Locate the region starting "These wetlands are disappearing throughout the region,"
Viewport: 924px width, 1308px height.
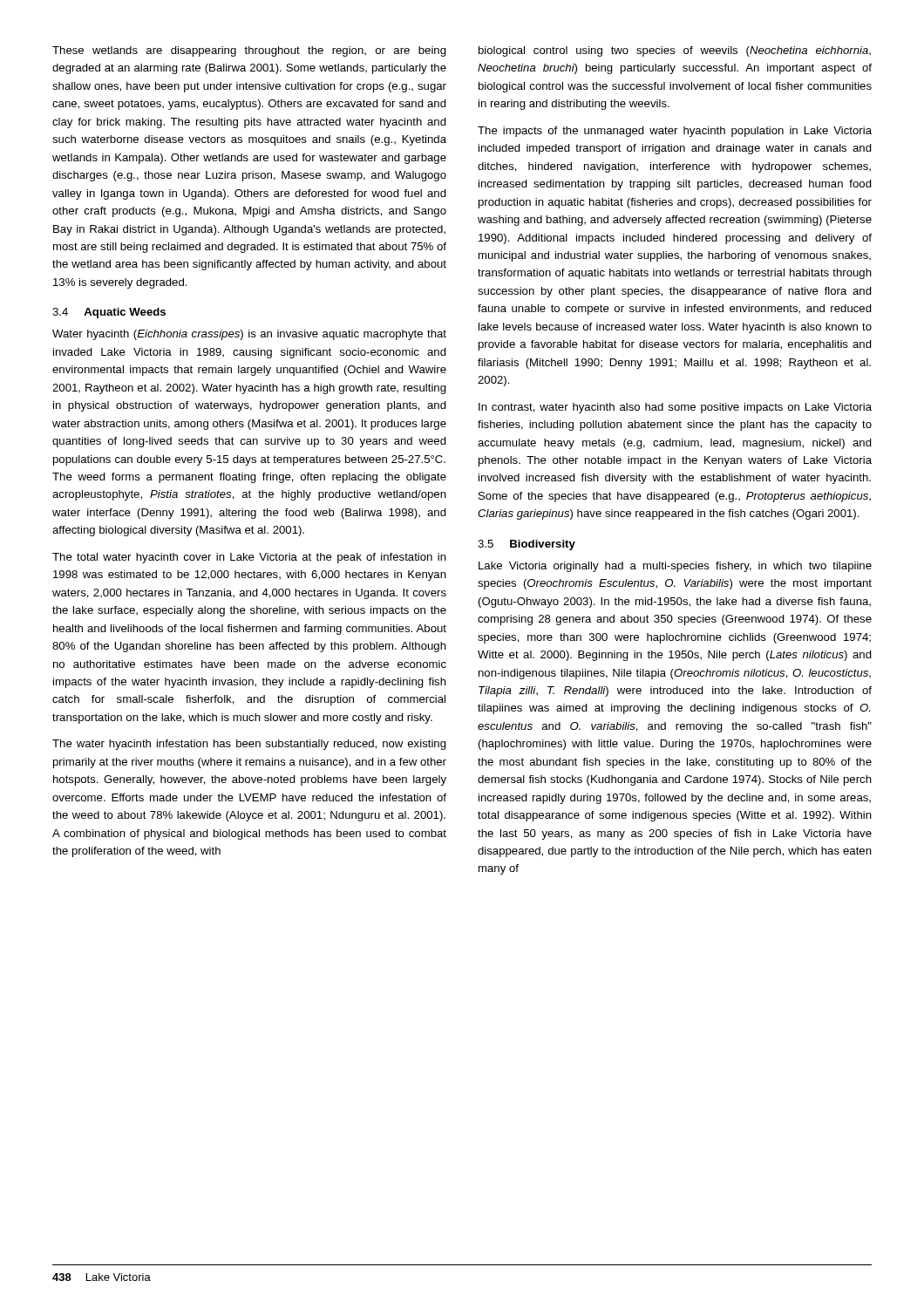(249, 167)
